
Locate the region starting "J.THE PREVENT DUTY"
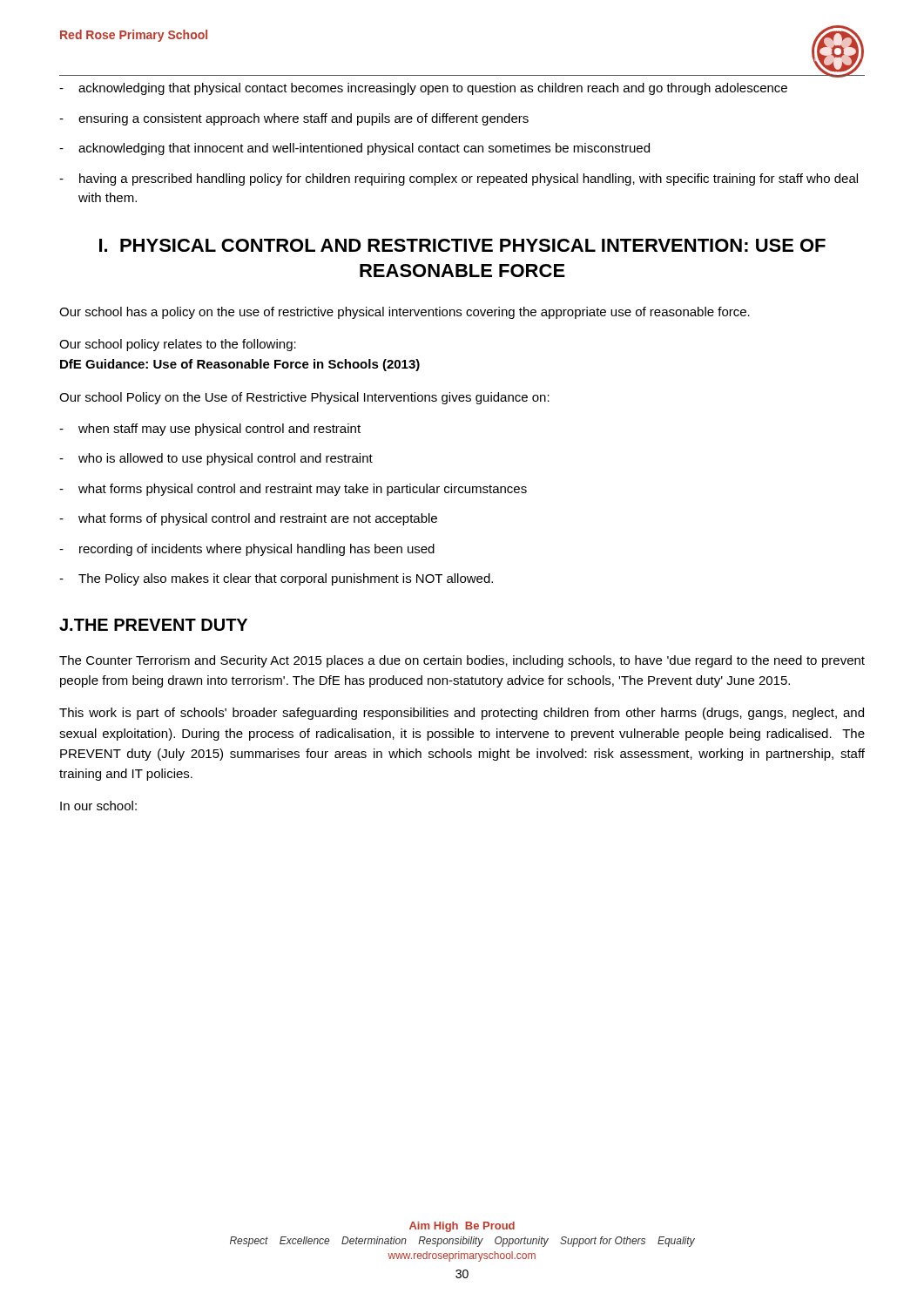[x=154, y=625]
